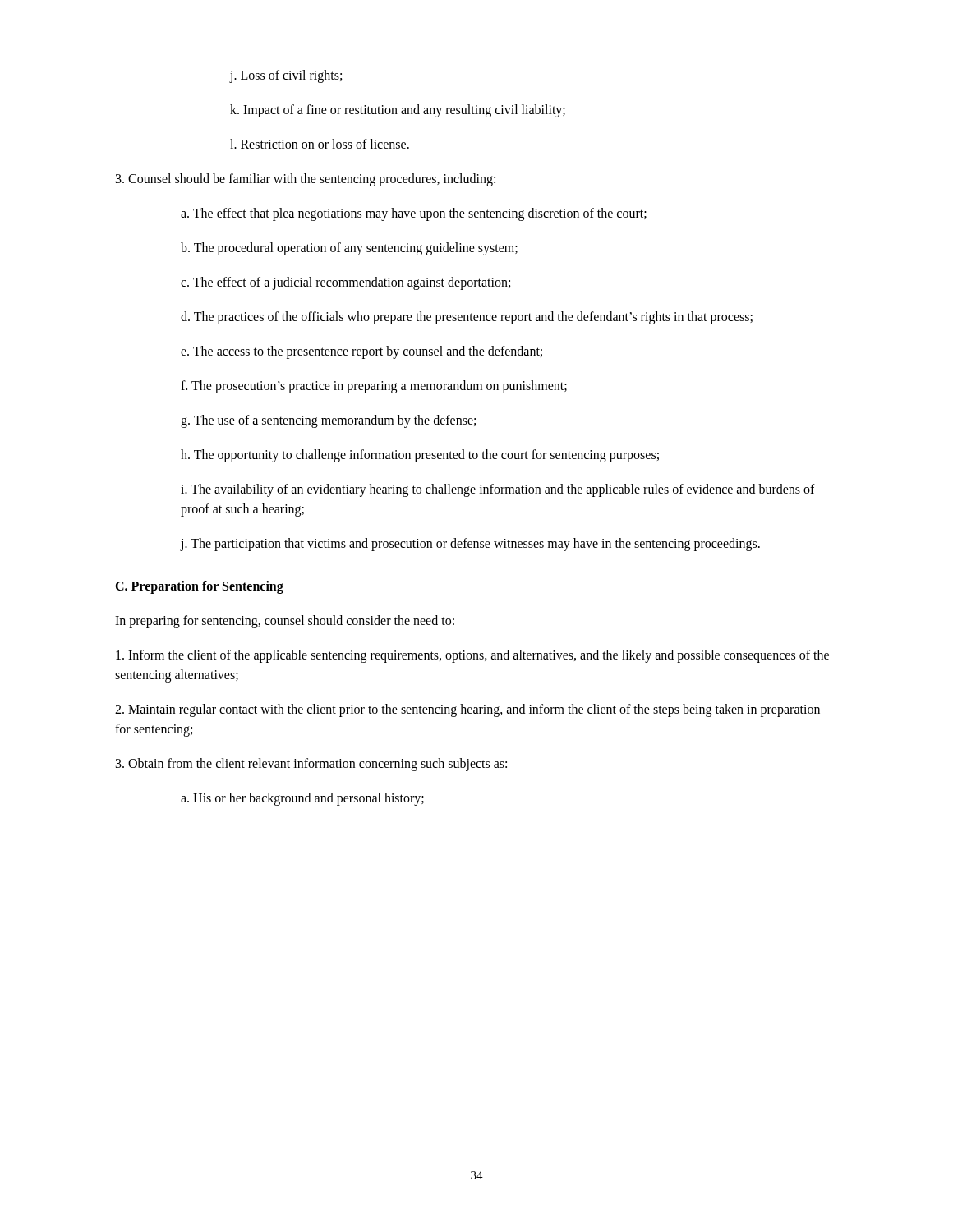
Task: Click on the block starting "f. The prosecution’s practice"
Action: pyautogui.click(x=374, y=386)
